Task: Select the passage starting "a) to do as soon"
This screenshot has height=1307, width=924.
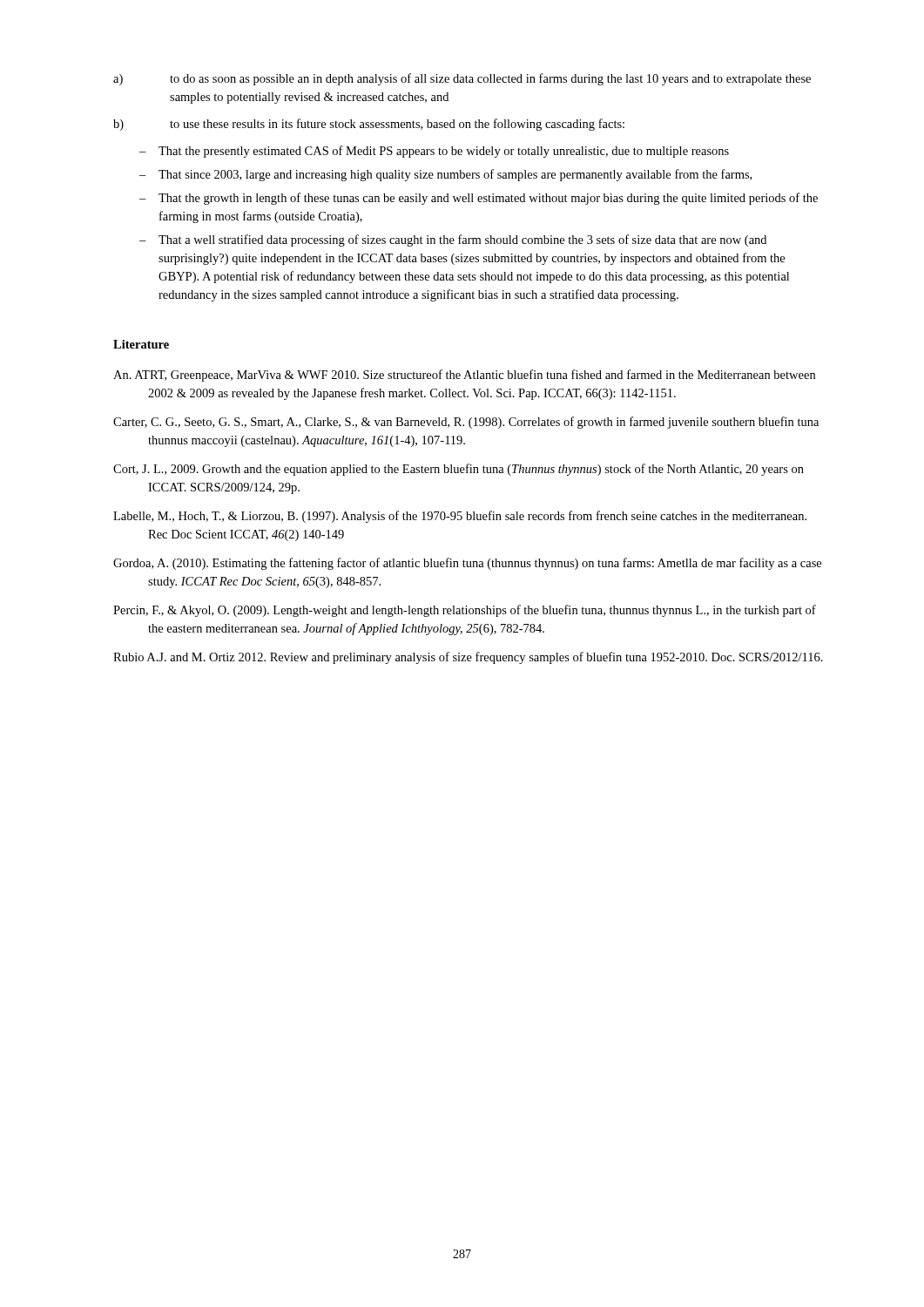Action: coord(471,88)
